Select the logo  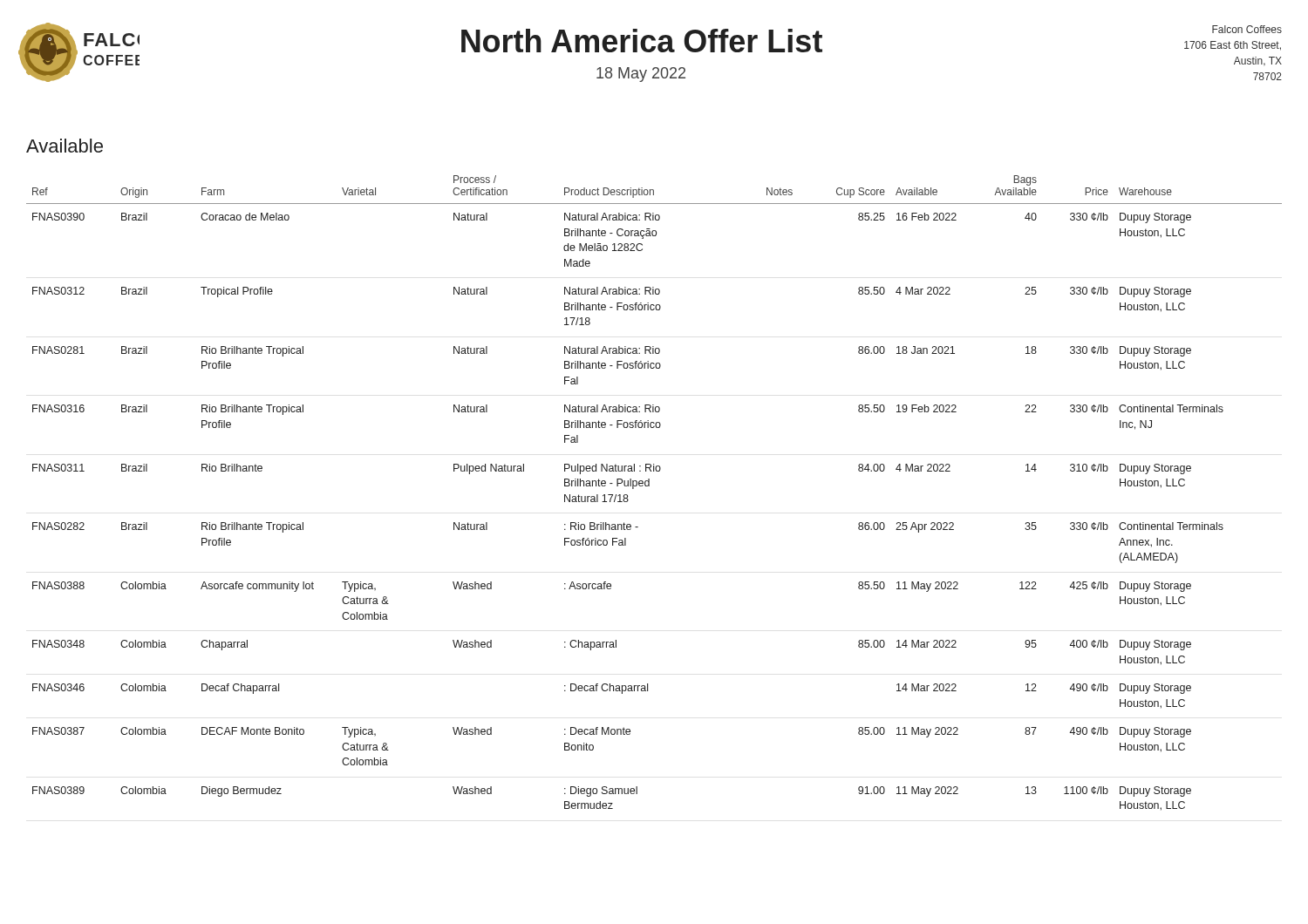pos(78,51)
